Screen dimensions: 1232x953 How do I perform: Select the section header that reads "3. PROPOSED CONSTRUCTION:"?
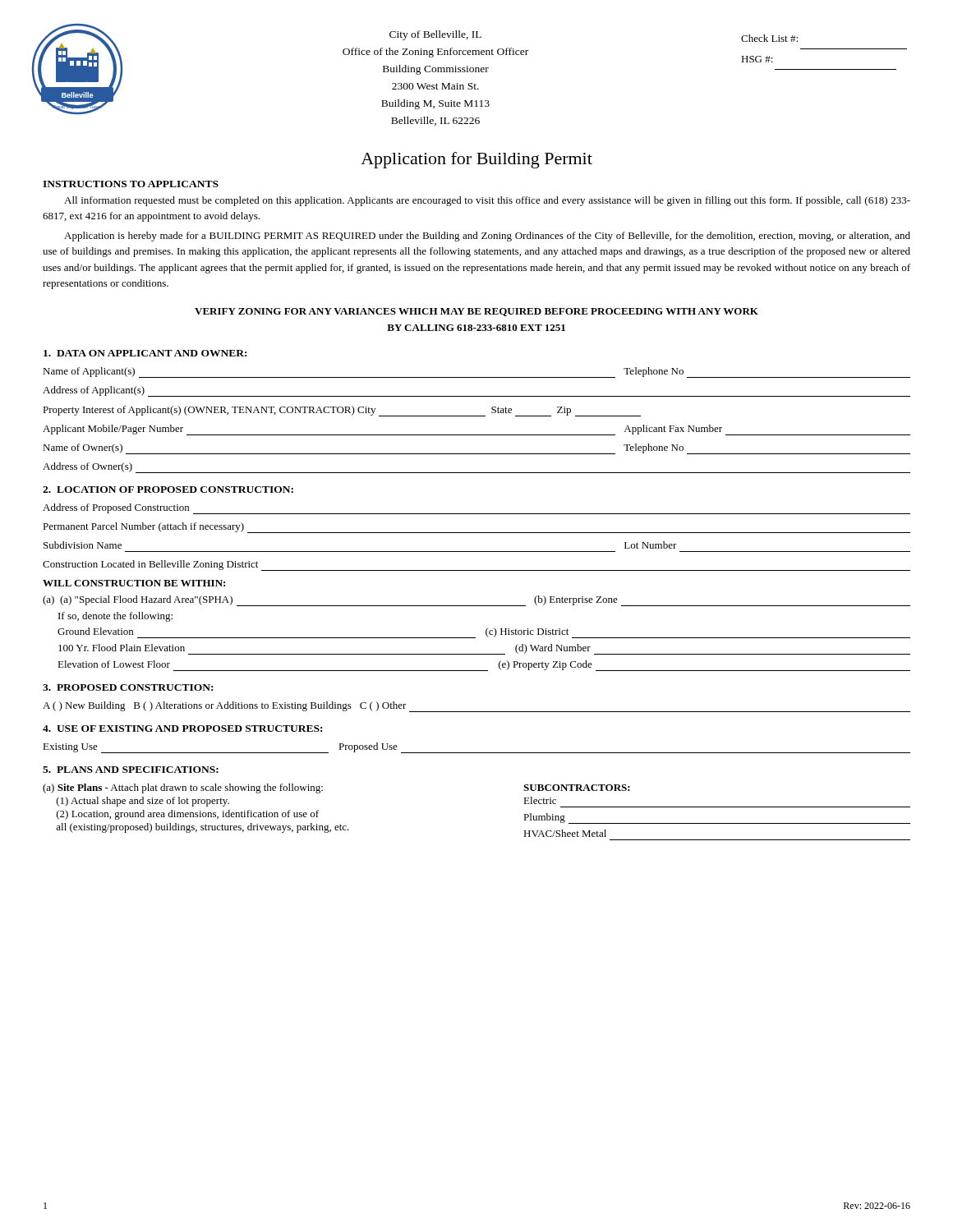[128, 687]
